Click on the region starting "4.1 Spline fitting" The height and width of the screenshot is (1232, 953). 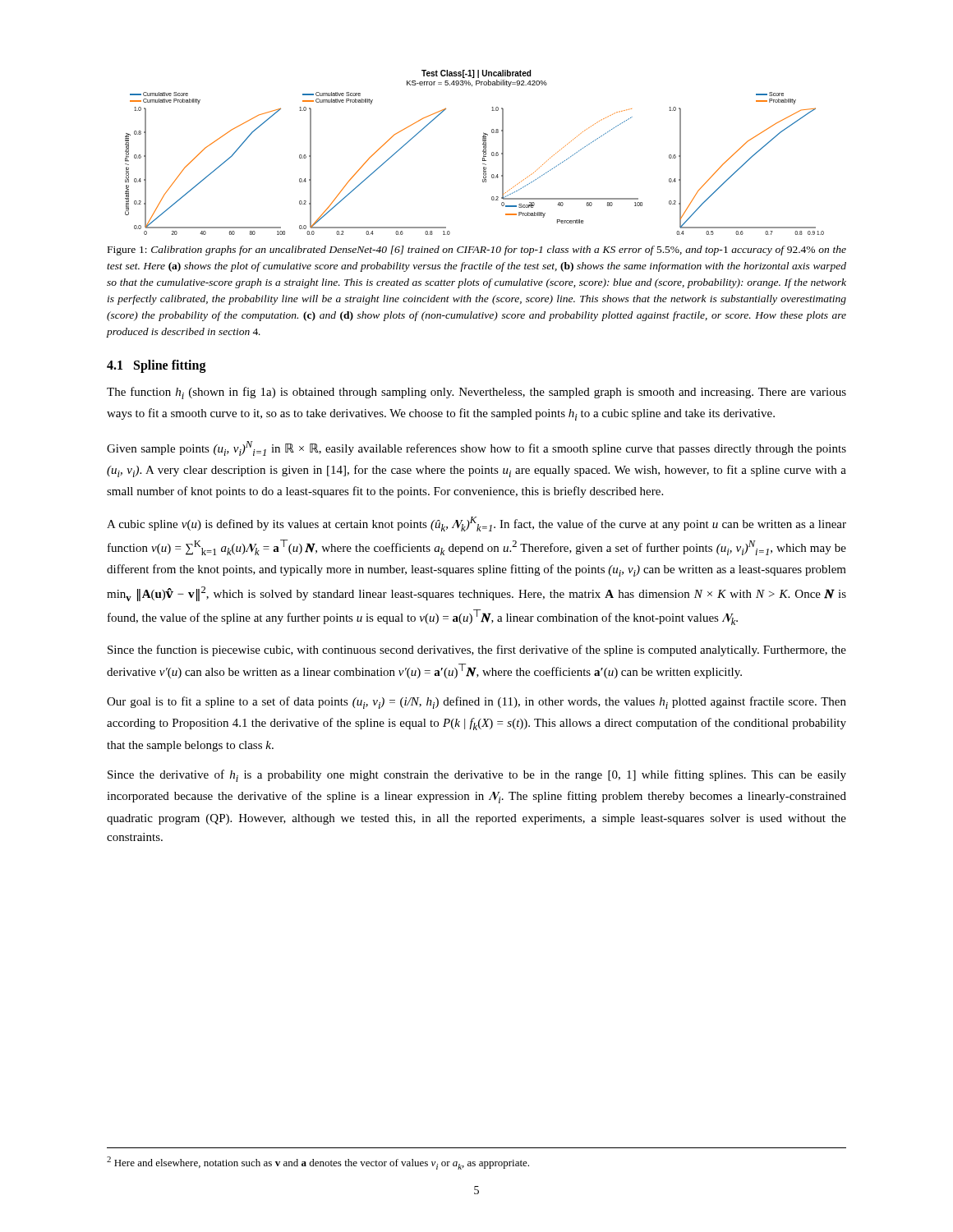(x=156, y=365)
